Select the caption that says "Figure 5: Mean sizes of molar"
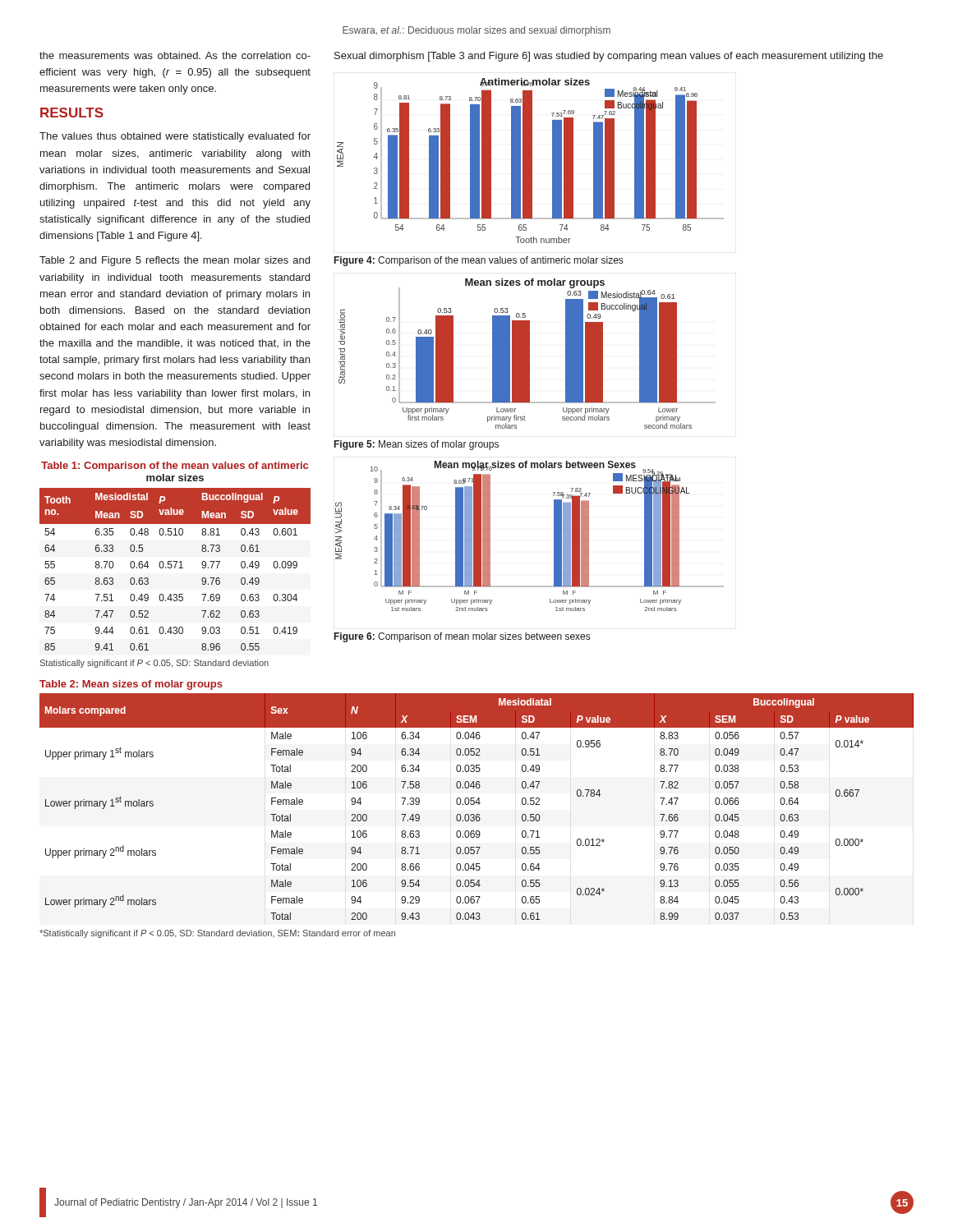The image size is (953, 1232). pos(416,444)
